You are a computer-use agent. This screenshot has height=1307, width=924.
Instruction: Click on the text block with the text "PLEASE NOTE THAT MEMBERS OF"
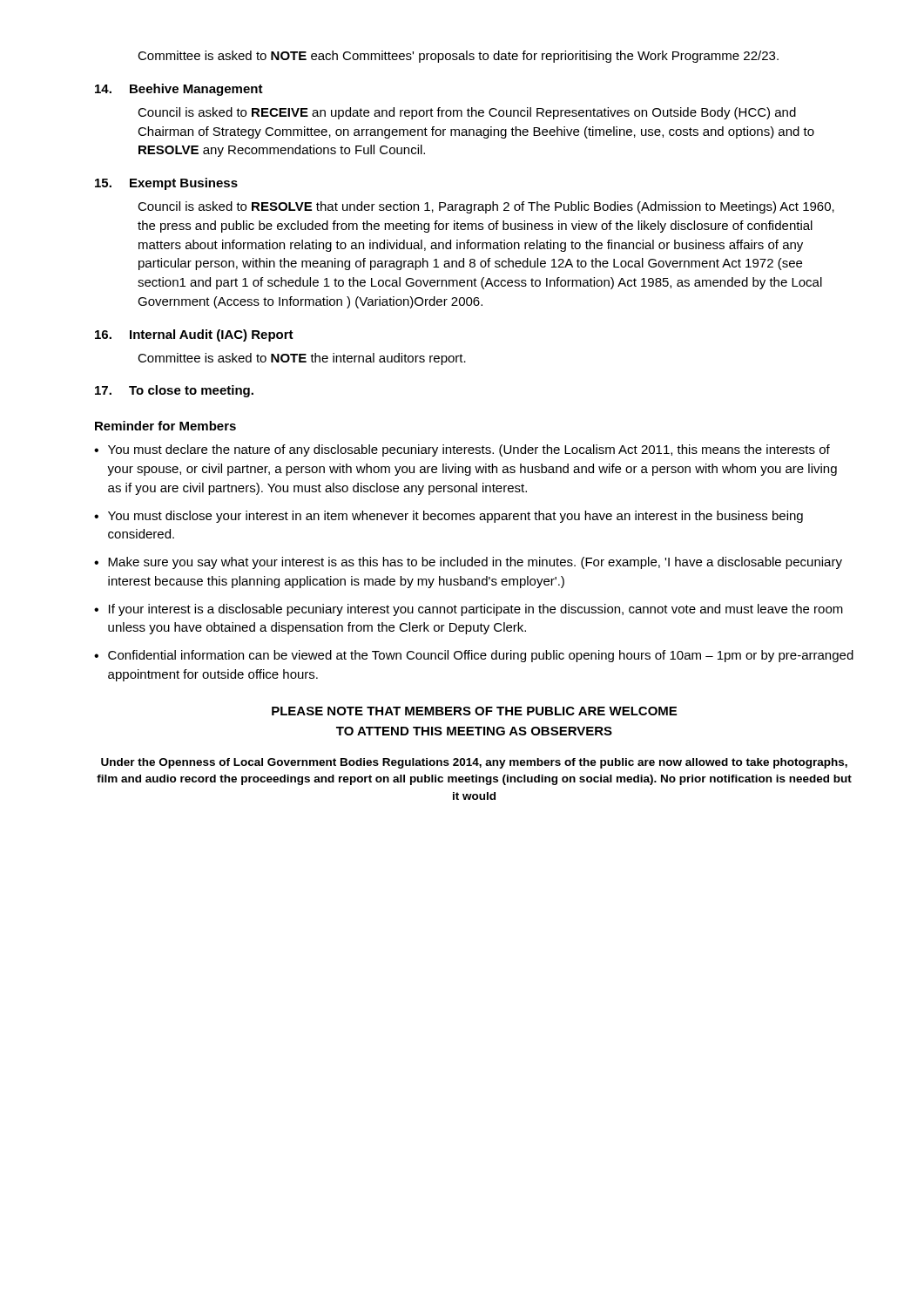[x=474, y=710]
